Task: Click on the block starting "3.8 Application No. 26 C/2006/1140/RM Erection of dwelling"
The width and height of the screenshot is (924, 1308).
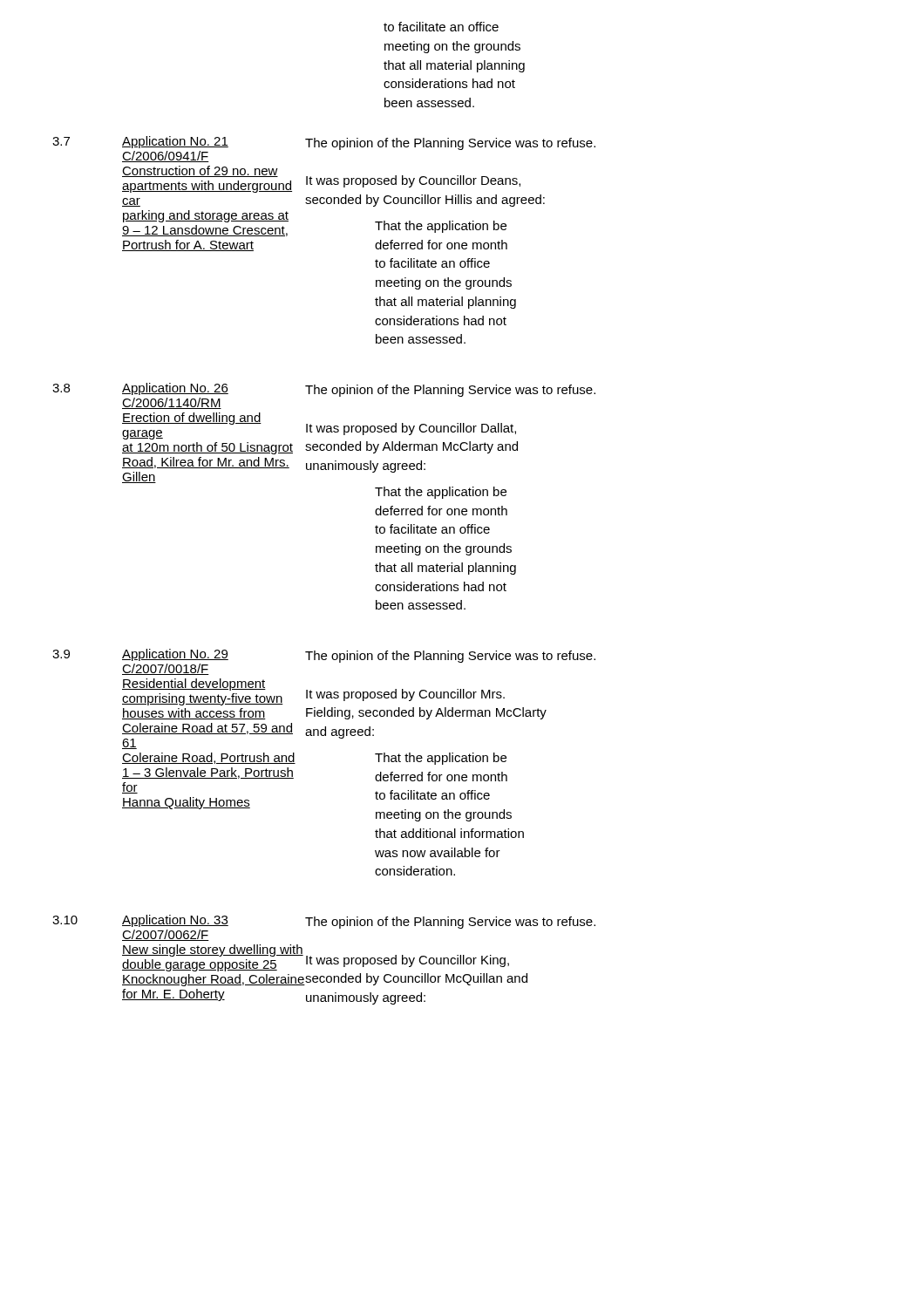Action: (x=462, y=501)
